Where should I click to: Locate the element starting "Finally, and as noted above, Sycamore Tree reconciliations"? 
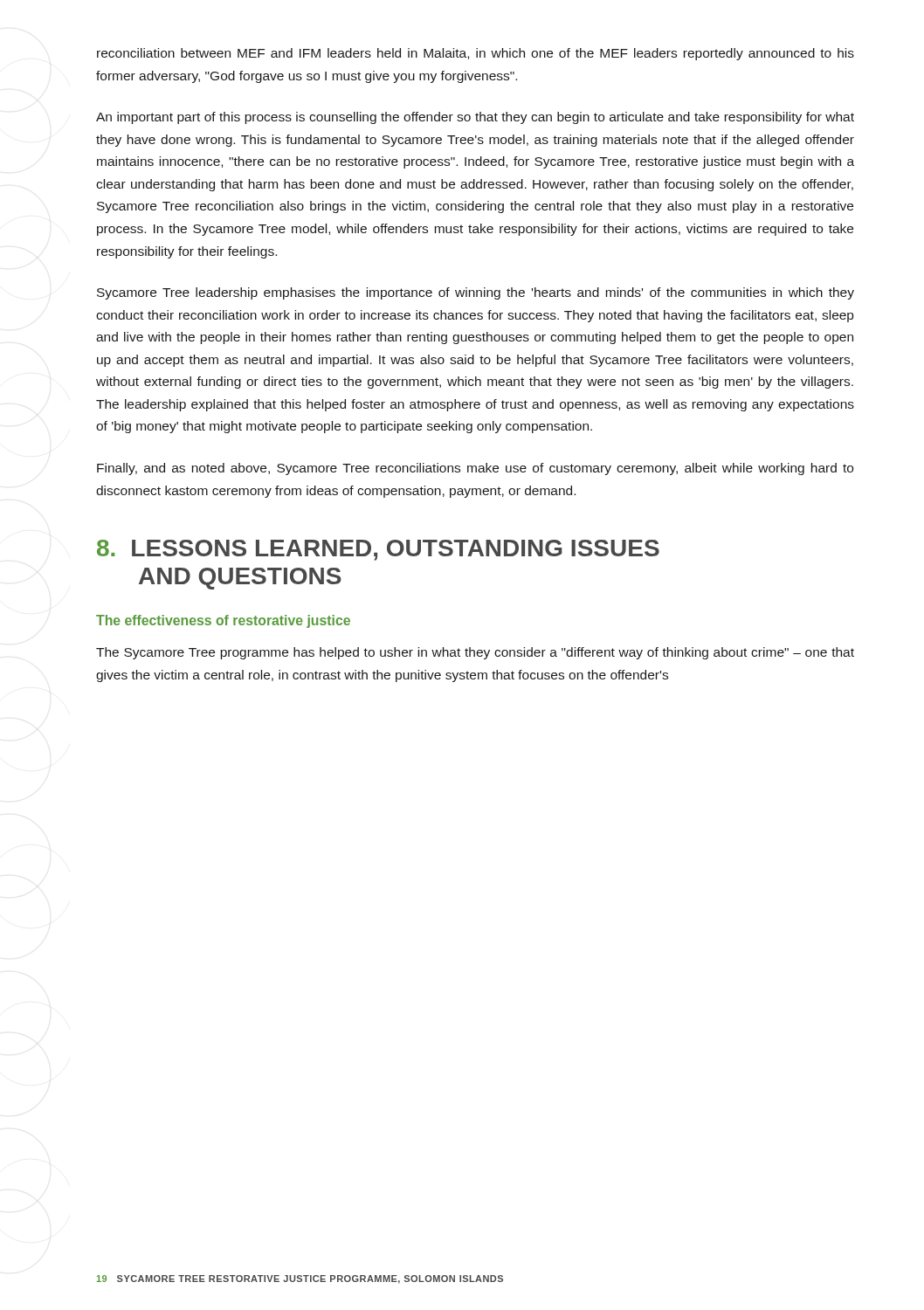pos(475,479)
